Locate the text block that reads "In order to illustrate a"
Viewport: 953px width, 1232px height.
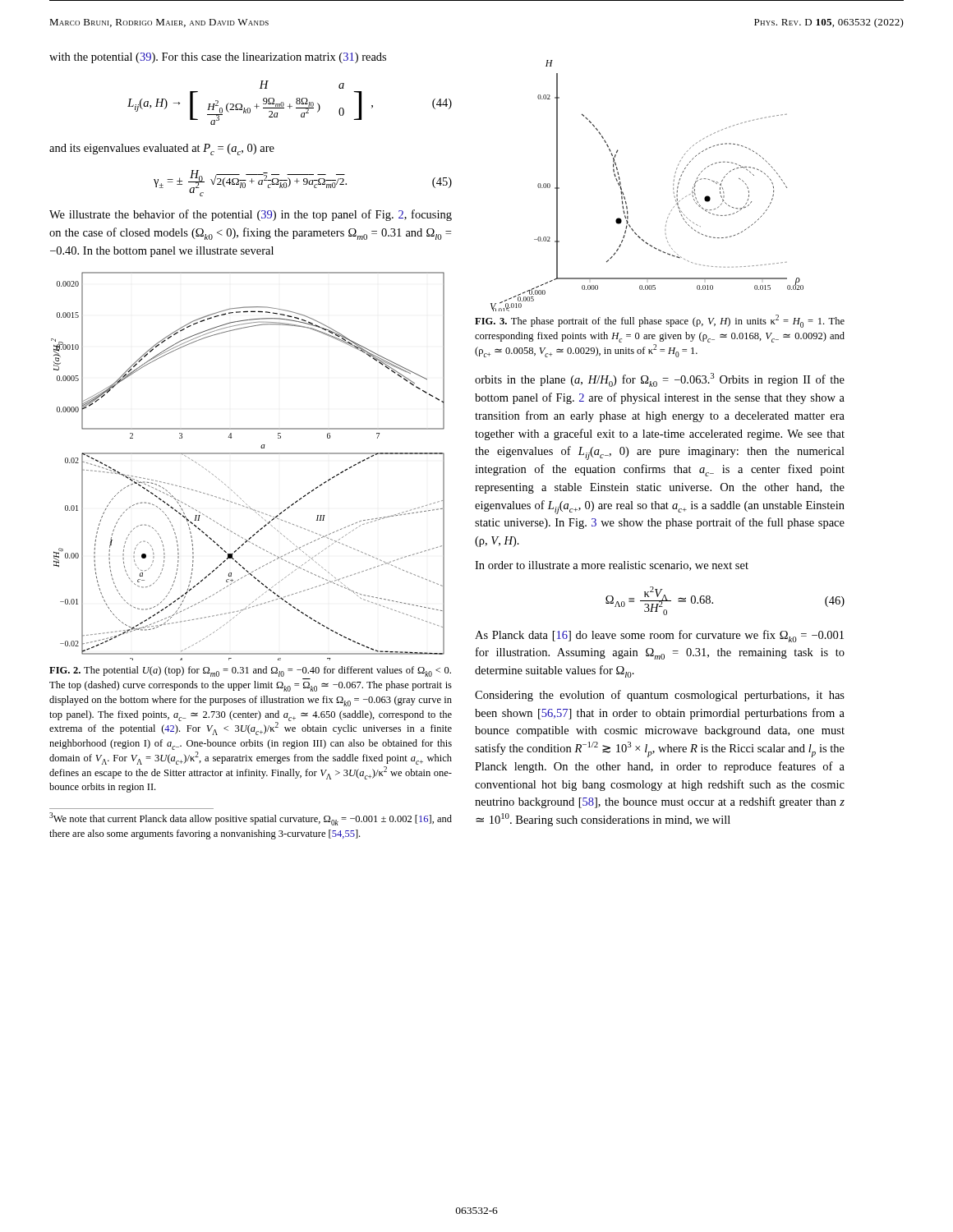[660, 566]
